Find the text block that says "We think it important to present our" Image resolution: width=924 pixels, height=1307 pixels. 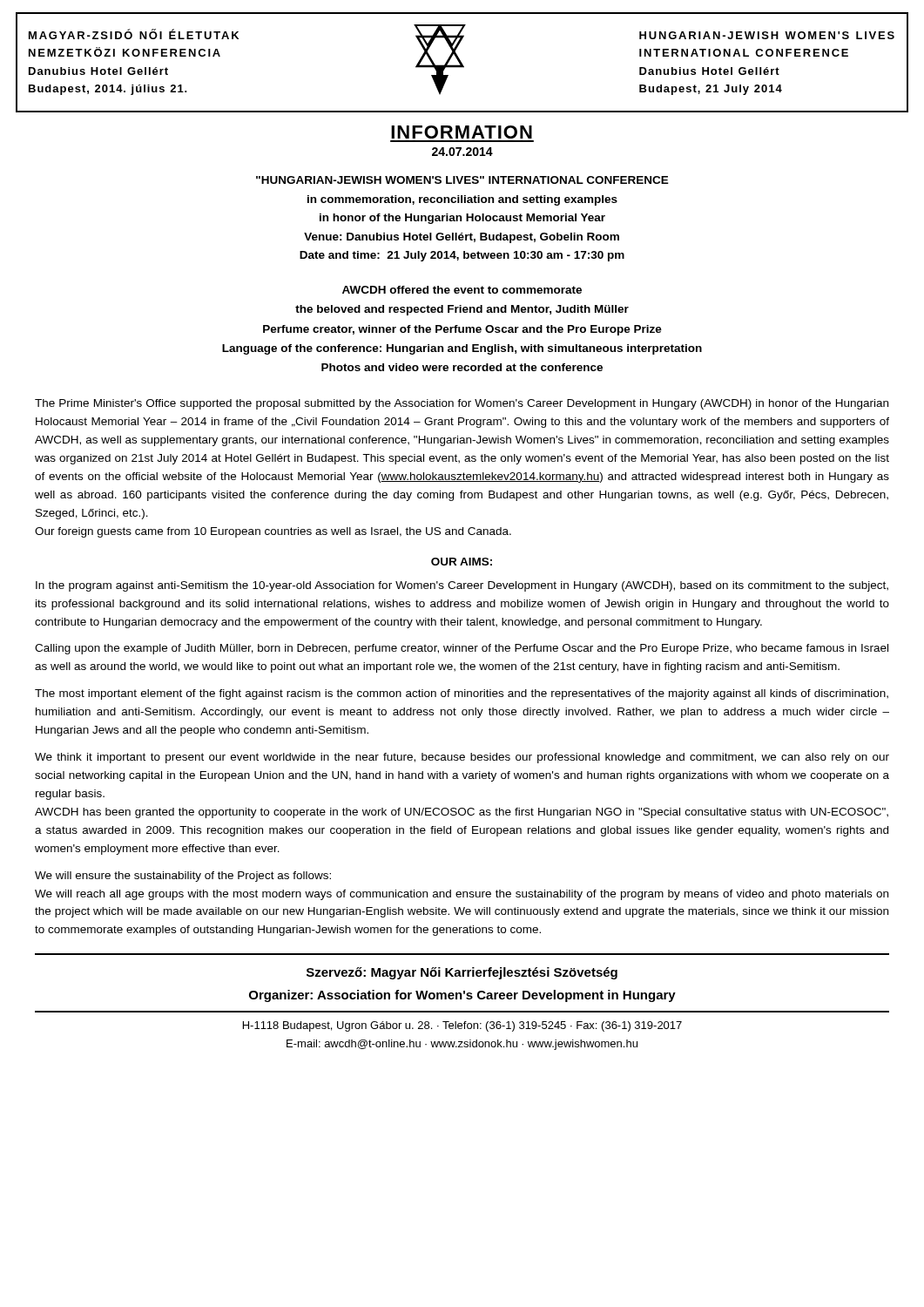tap(462, 802)
